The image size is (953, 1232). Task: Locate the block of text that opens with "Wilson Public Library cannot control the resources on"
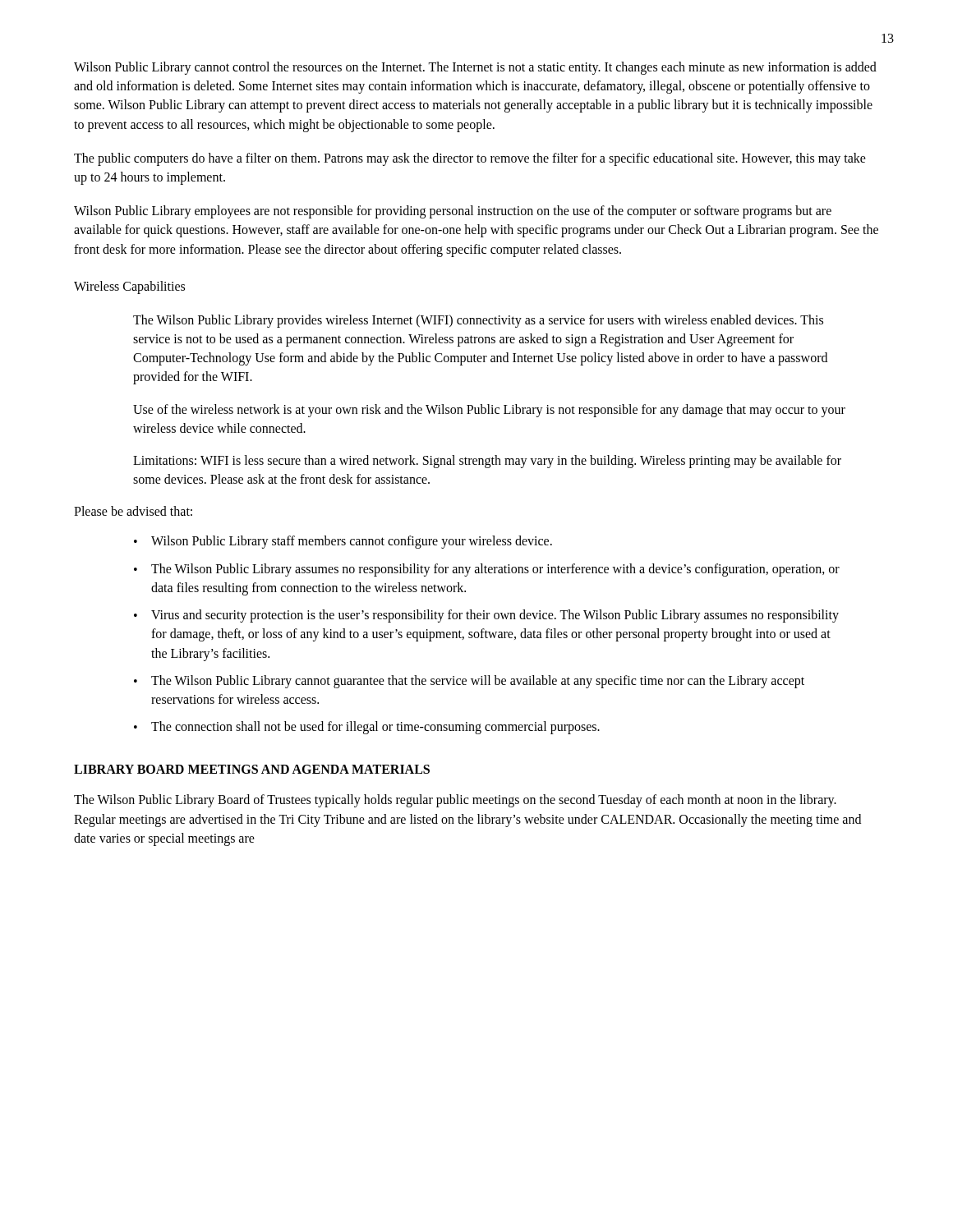coord(475,96)
